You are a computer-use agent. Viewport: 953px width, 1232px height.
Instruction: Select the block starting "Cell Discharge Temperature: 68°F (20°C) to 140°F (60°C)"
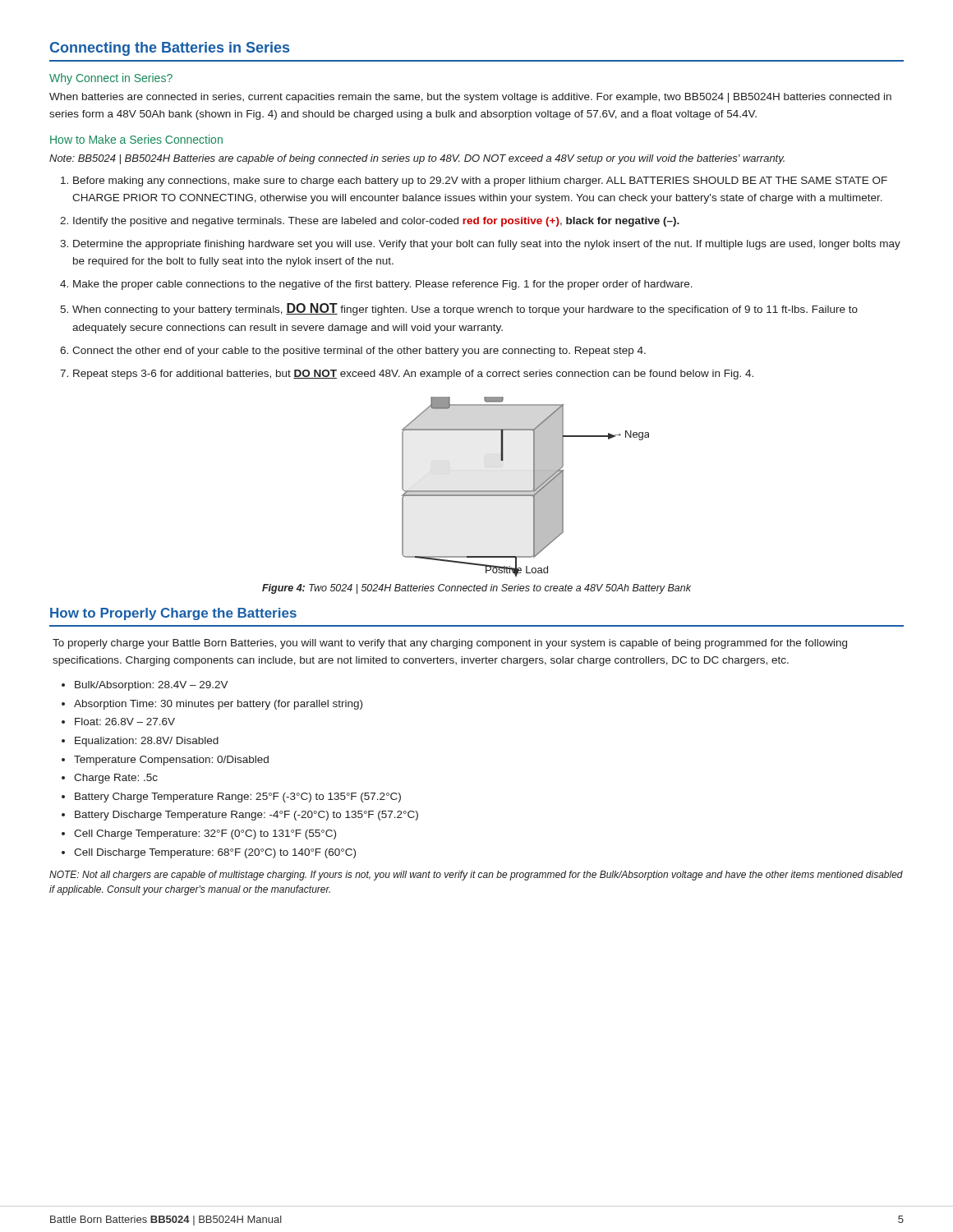[x=215, y=852]
